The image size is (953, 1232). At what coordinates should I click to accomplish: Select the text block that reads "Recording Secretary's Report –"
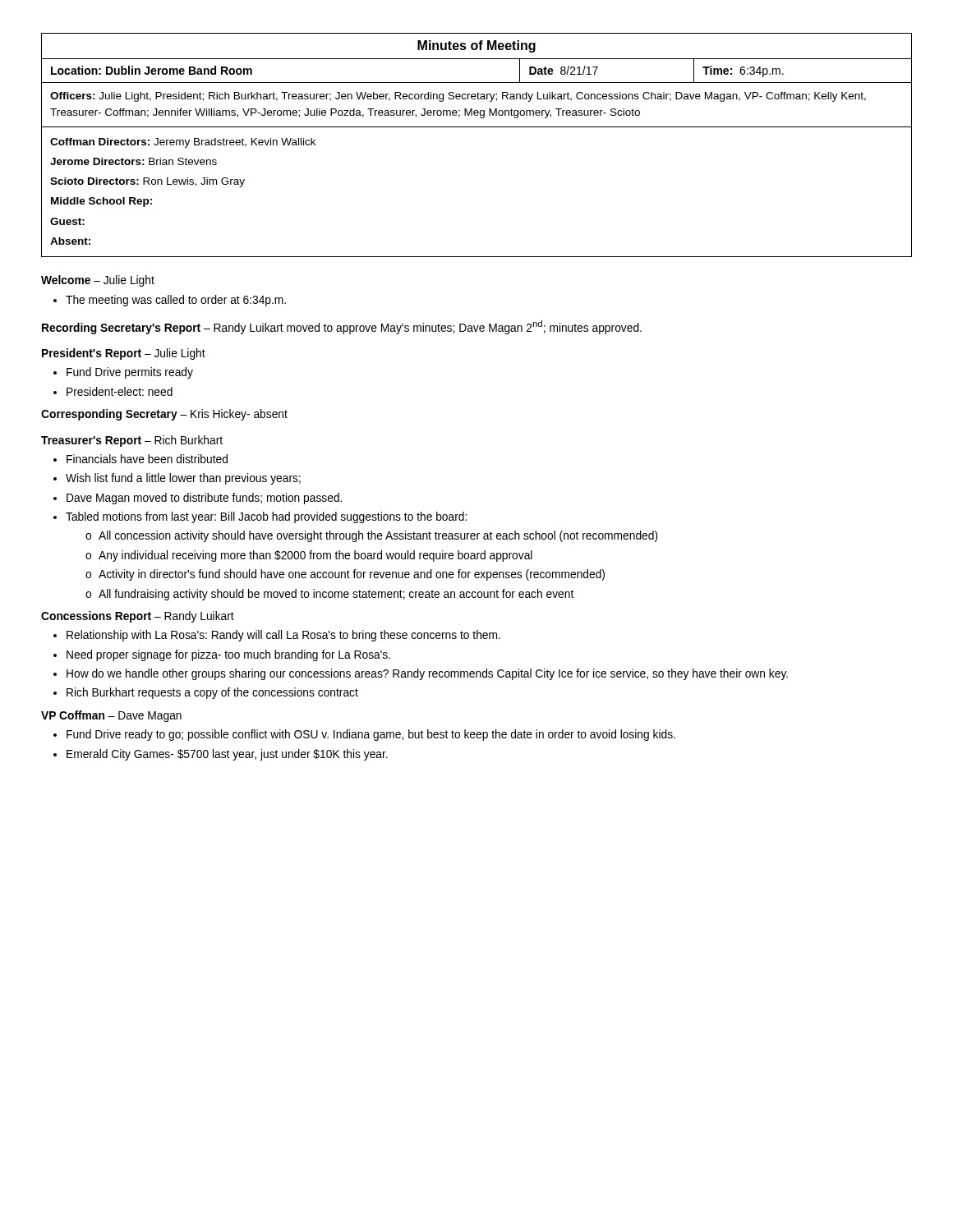point(342,326)
